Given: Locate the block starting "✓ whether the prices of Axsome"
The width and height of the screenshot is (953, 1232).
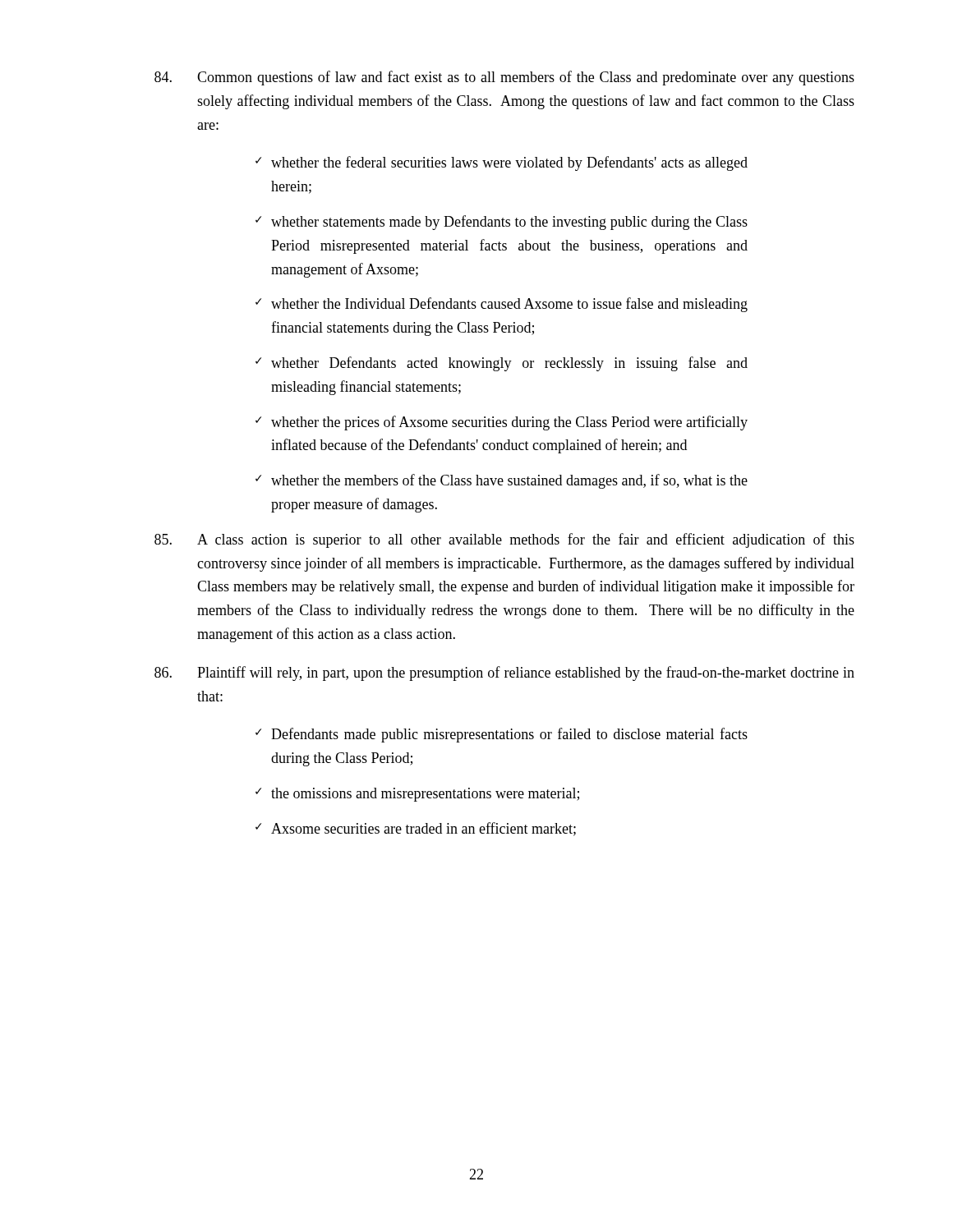Looking at the screenshot, I should point(497,434).
